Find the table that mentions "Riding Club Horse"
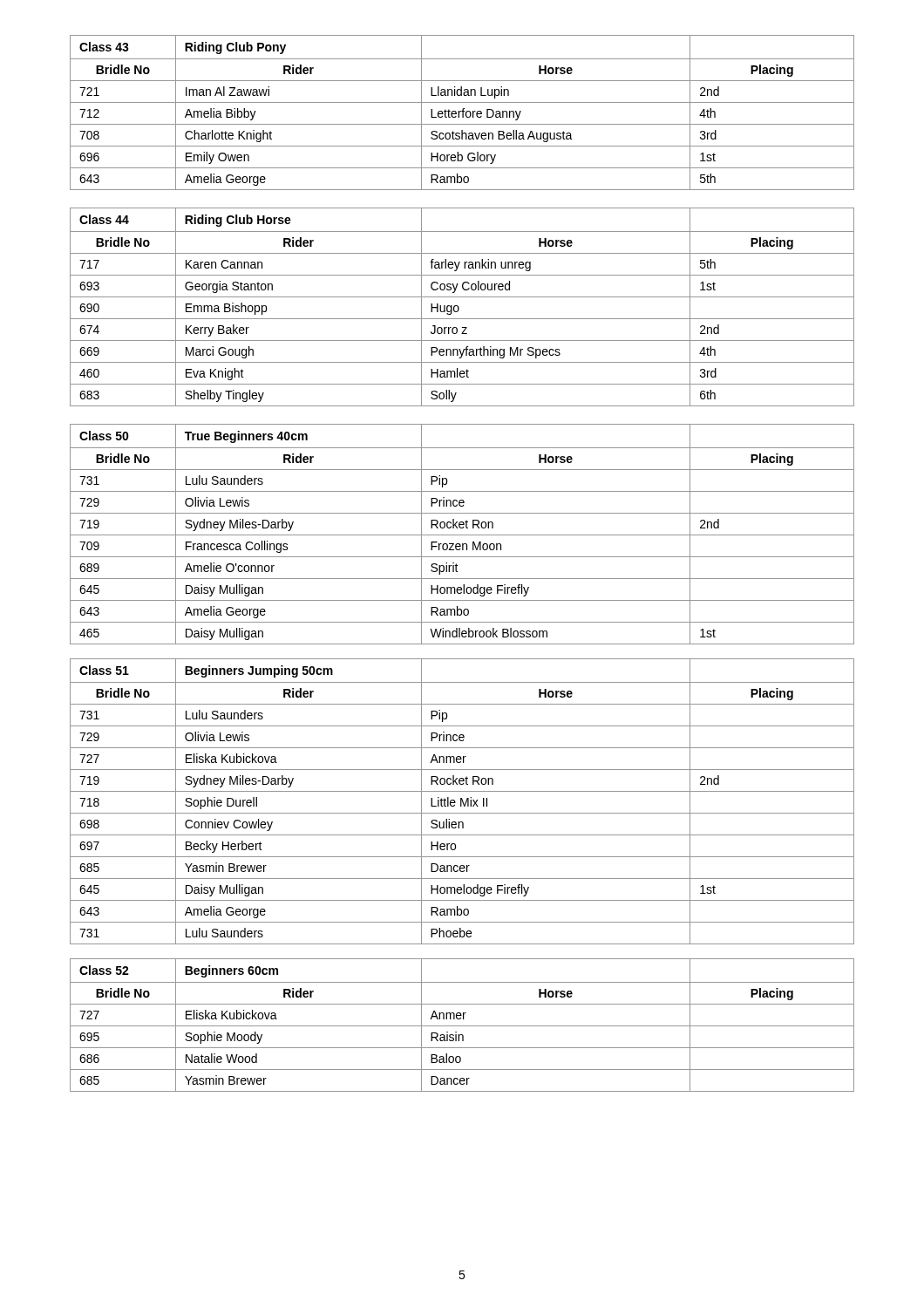 click(462, 316)
